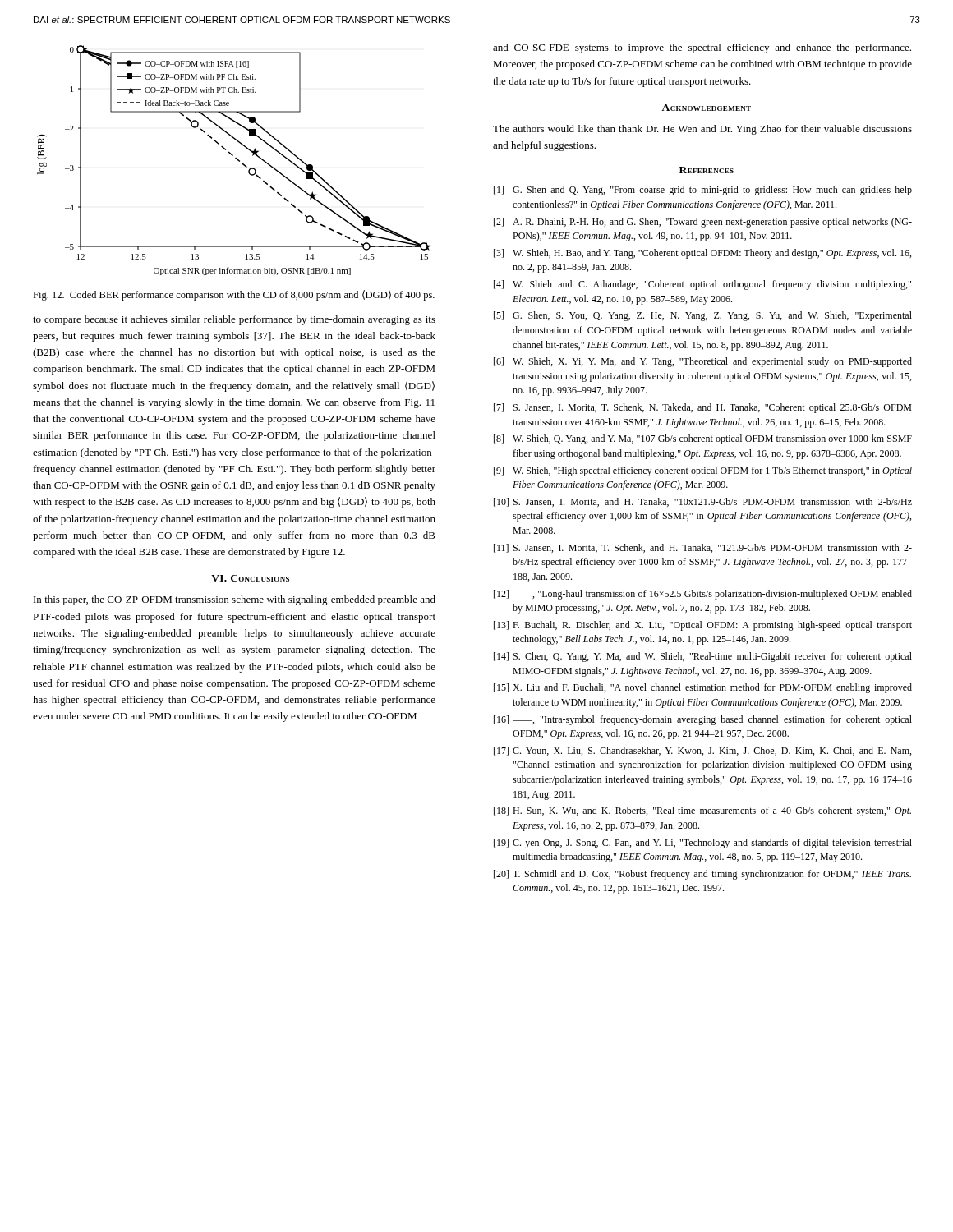Select the passage starting "[20] T. Schmidl and D. Cox, "Robust frequency"
This screenshot has width=953, height=1232.
coord(702,882)
